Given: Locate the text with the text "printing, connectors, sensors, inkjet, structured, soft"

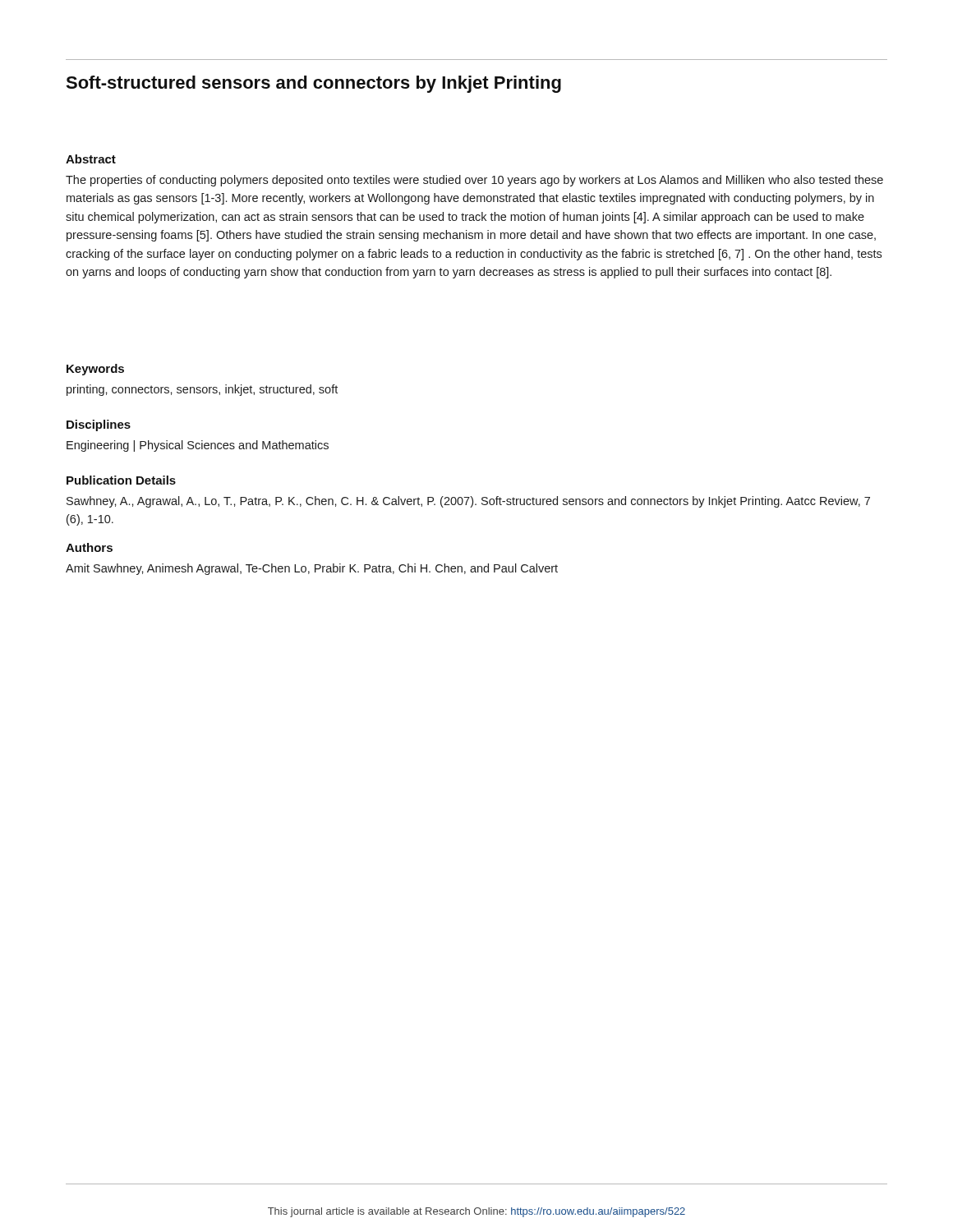Looking at the screenshot, I should coord(202,390).
